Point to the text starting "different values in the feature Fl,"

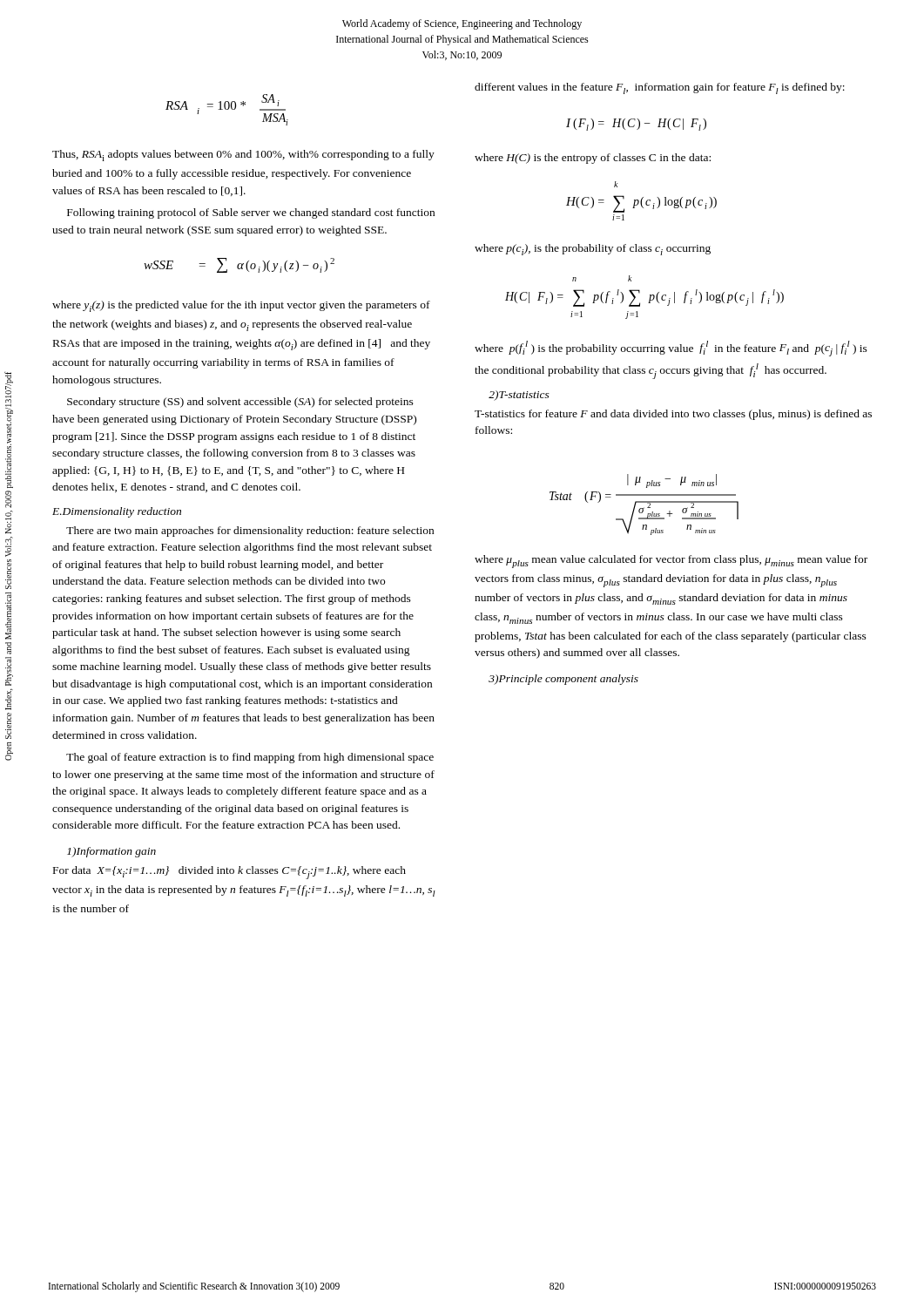[x=675, y=88]
